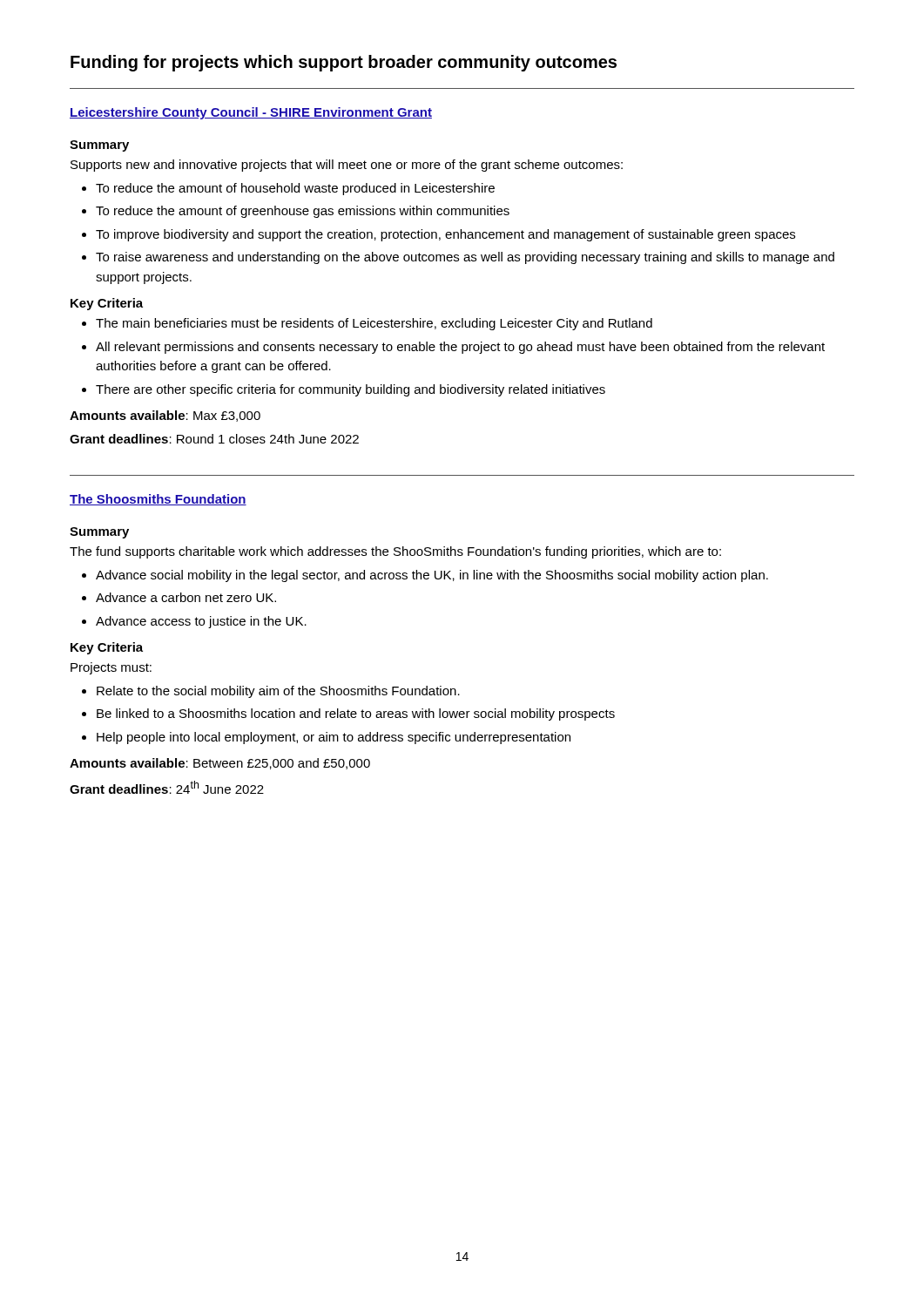Locate the text that reads "Amounts available: Max £3,000"
This screenshot has height=1307, width=924.
tap(165, 416)
